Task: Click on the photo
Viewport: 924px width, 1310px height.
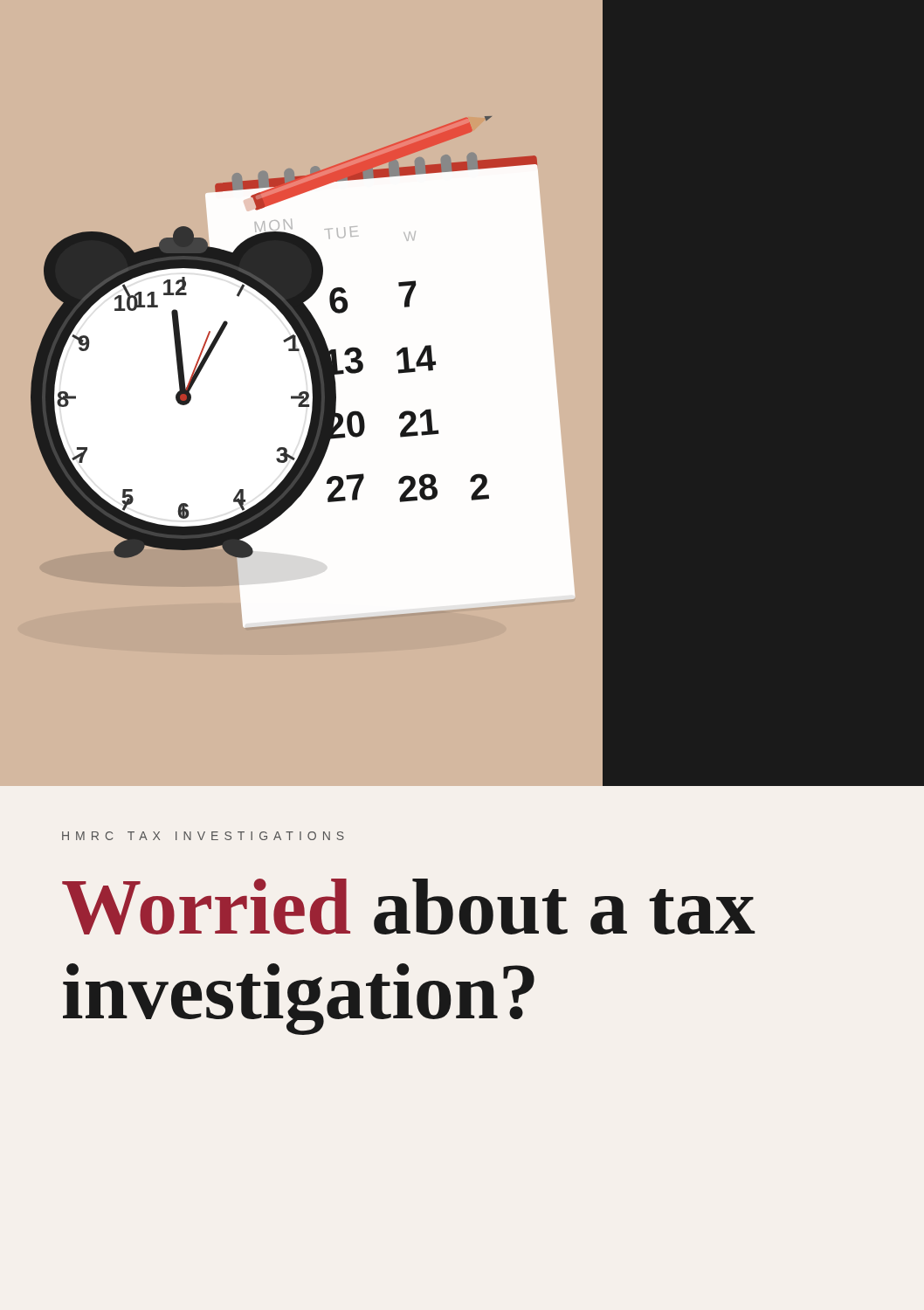Action: point(462,393)
